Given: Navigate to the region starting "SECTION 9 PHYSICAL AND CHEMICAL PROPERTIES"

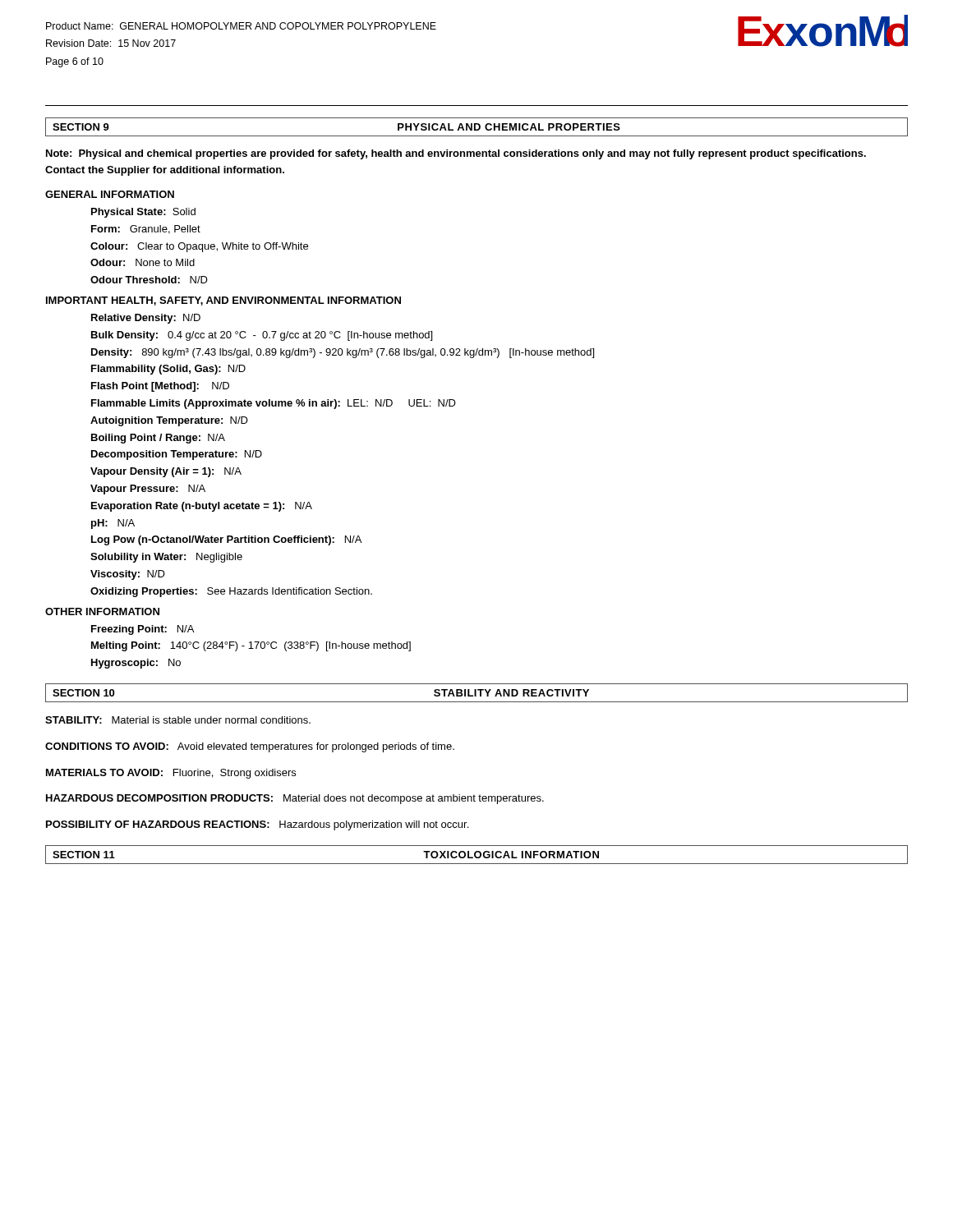Looking at the screenshot, I should [476, 127].
